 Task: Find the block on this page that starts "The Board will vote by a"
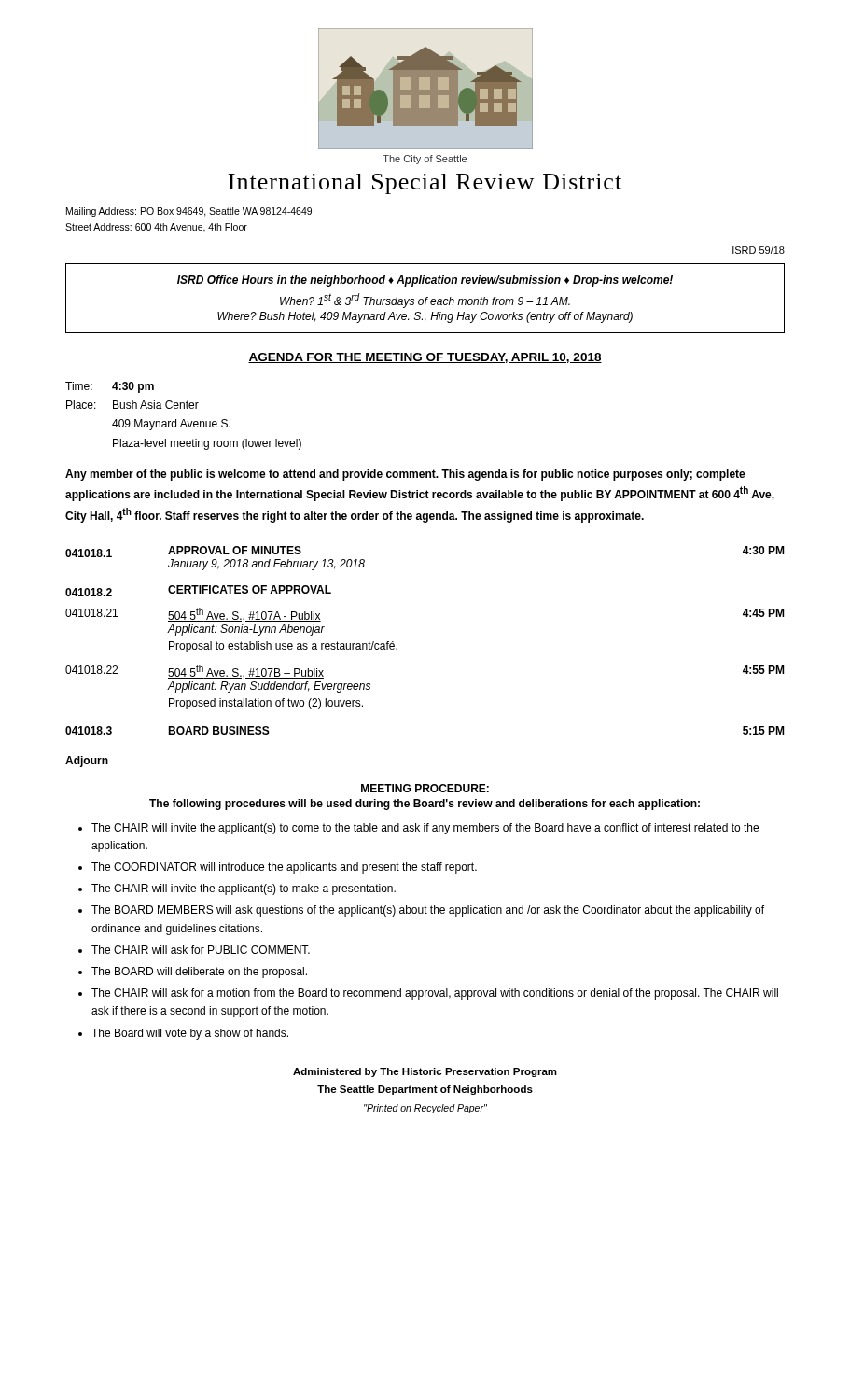(x=190, y=1033)
